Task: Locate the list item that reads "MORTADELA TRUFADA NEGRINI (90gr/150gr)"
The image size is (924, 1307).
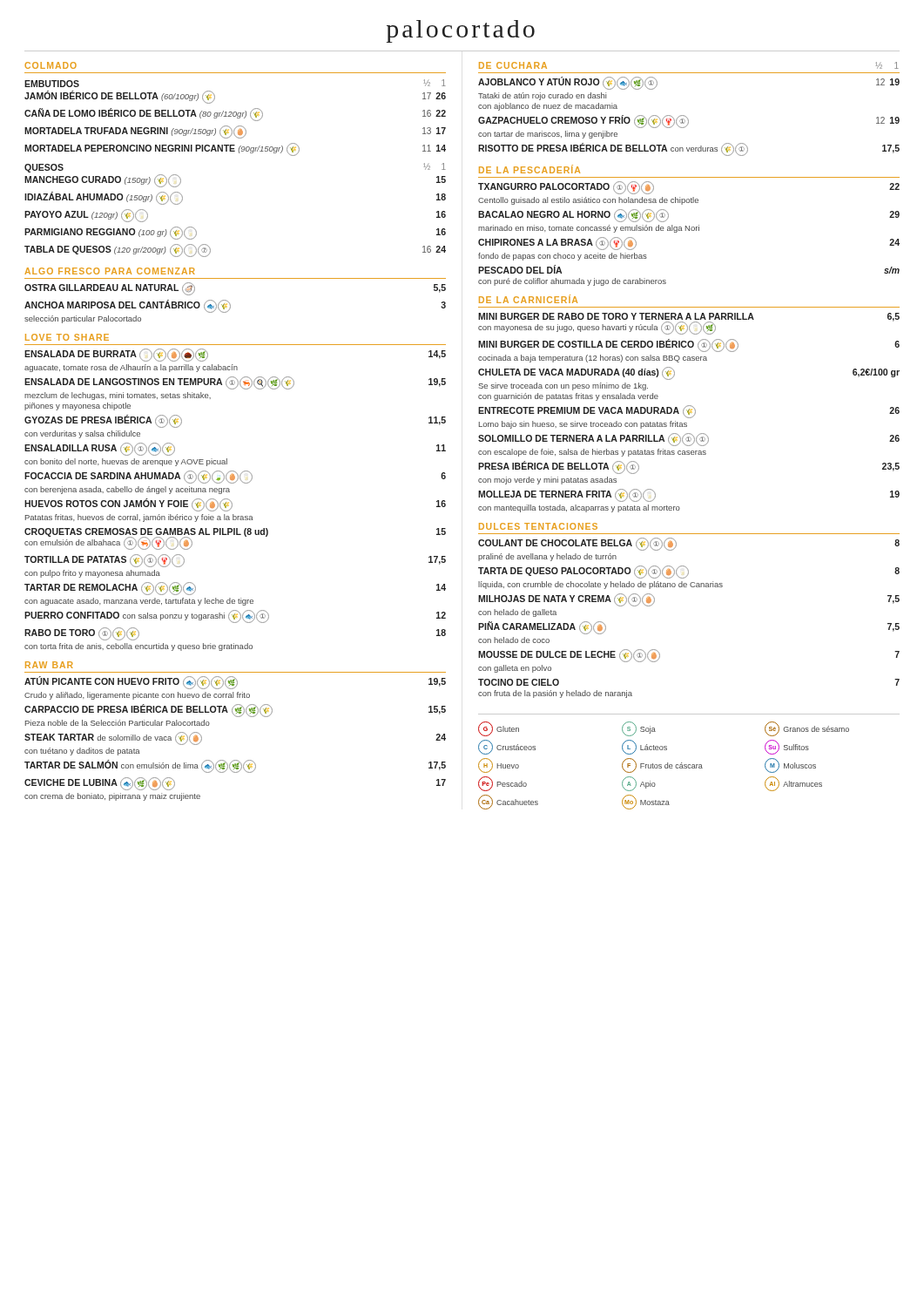Action: [235, 132]
